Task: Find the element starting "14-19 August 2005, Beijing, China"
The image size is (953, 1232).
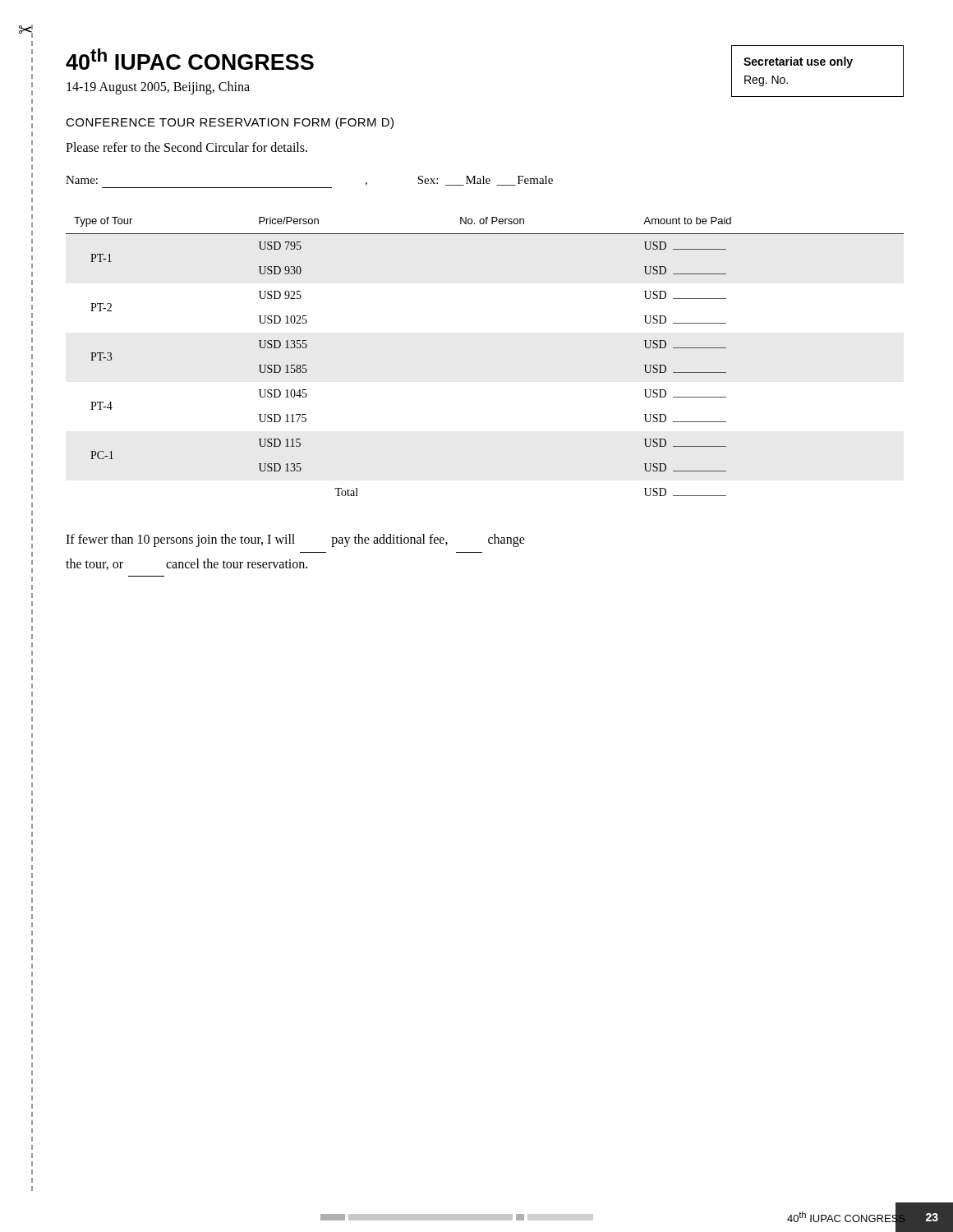Action: [x=158, y=87]
